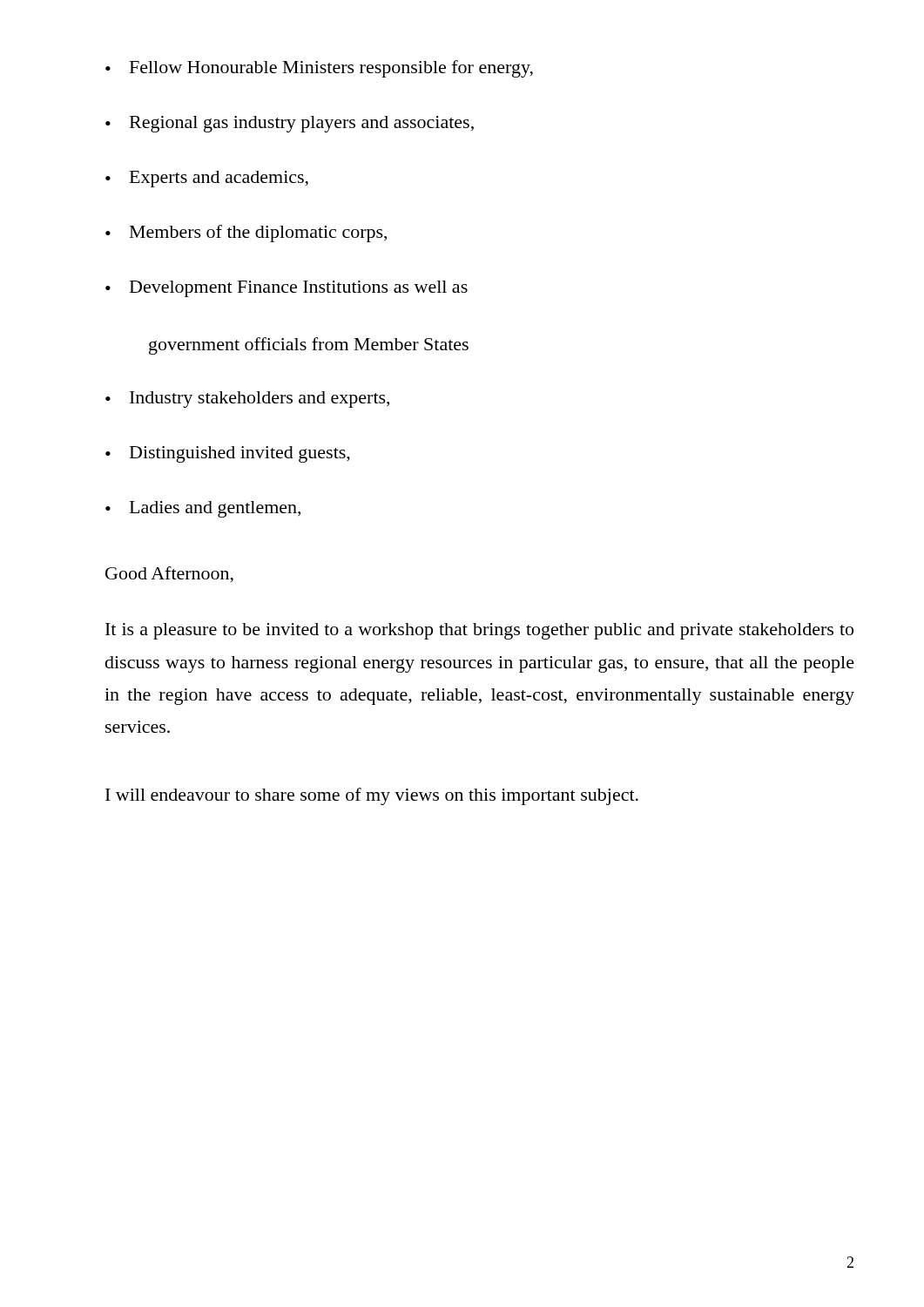Locate the text "Good Afternoon,"
The image size is (924, 1307).
point(169,573)
